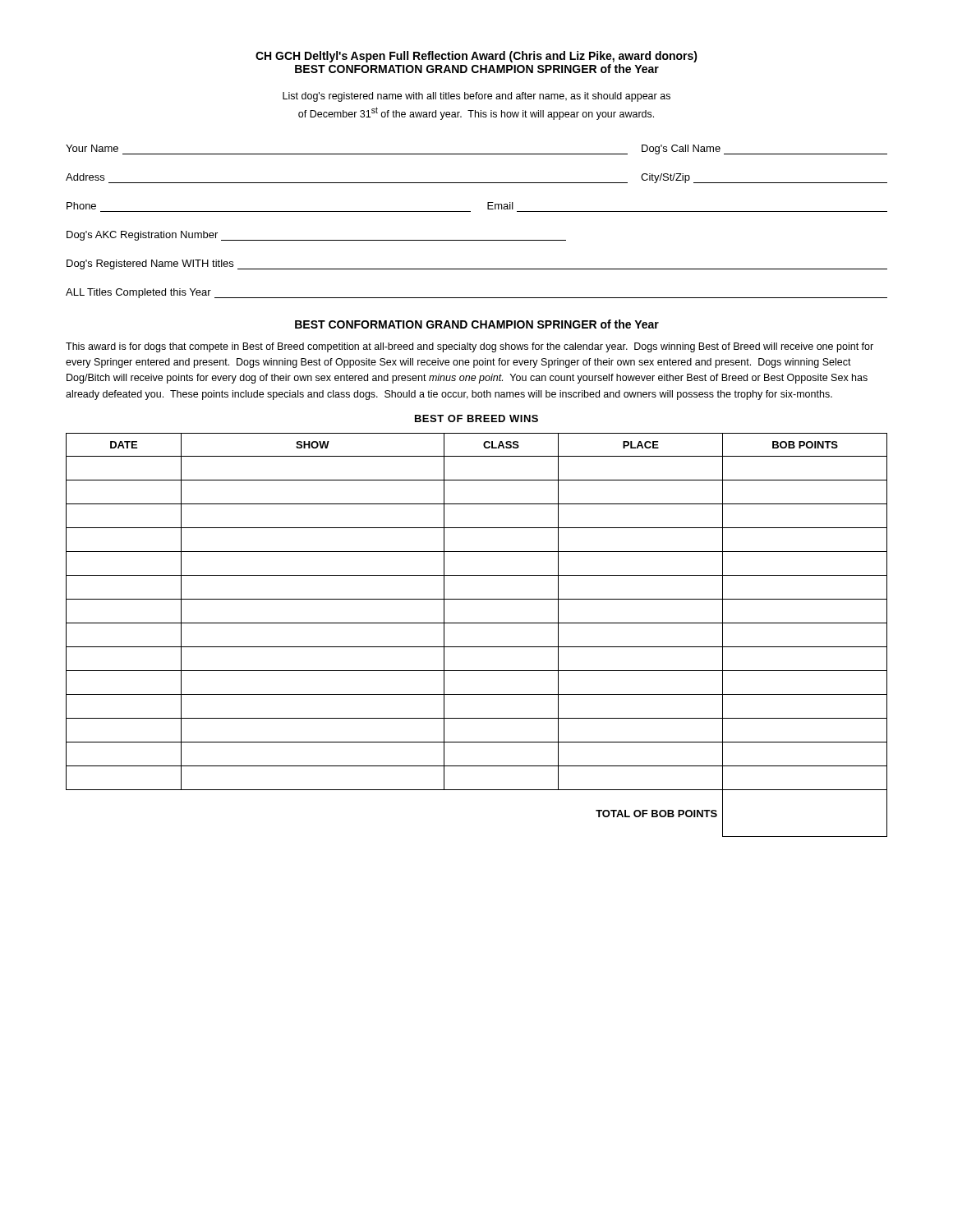This screenshot has height=1232, width=953.
Task: Point to the block beginning "This award is for dogs that compete"
Action: [470, 370]
